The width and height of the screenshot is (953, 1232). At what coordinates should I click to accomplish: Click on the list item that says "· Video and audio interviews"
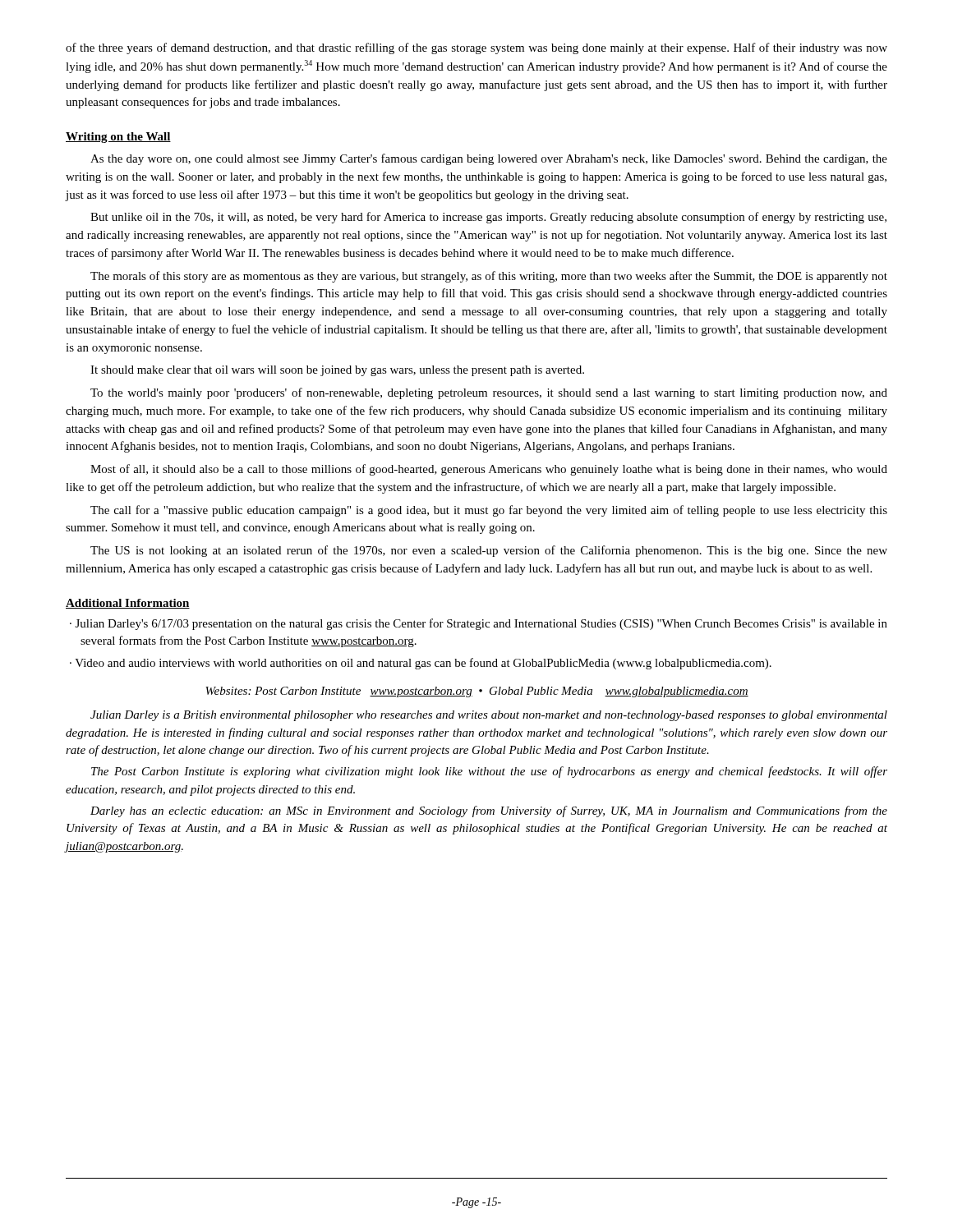click(x=426, y=663)
